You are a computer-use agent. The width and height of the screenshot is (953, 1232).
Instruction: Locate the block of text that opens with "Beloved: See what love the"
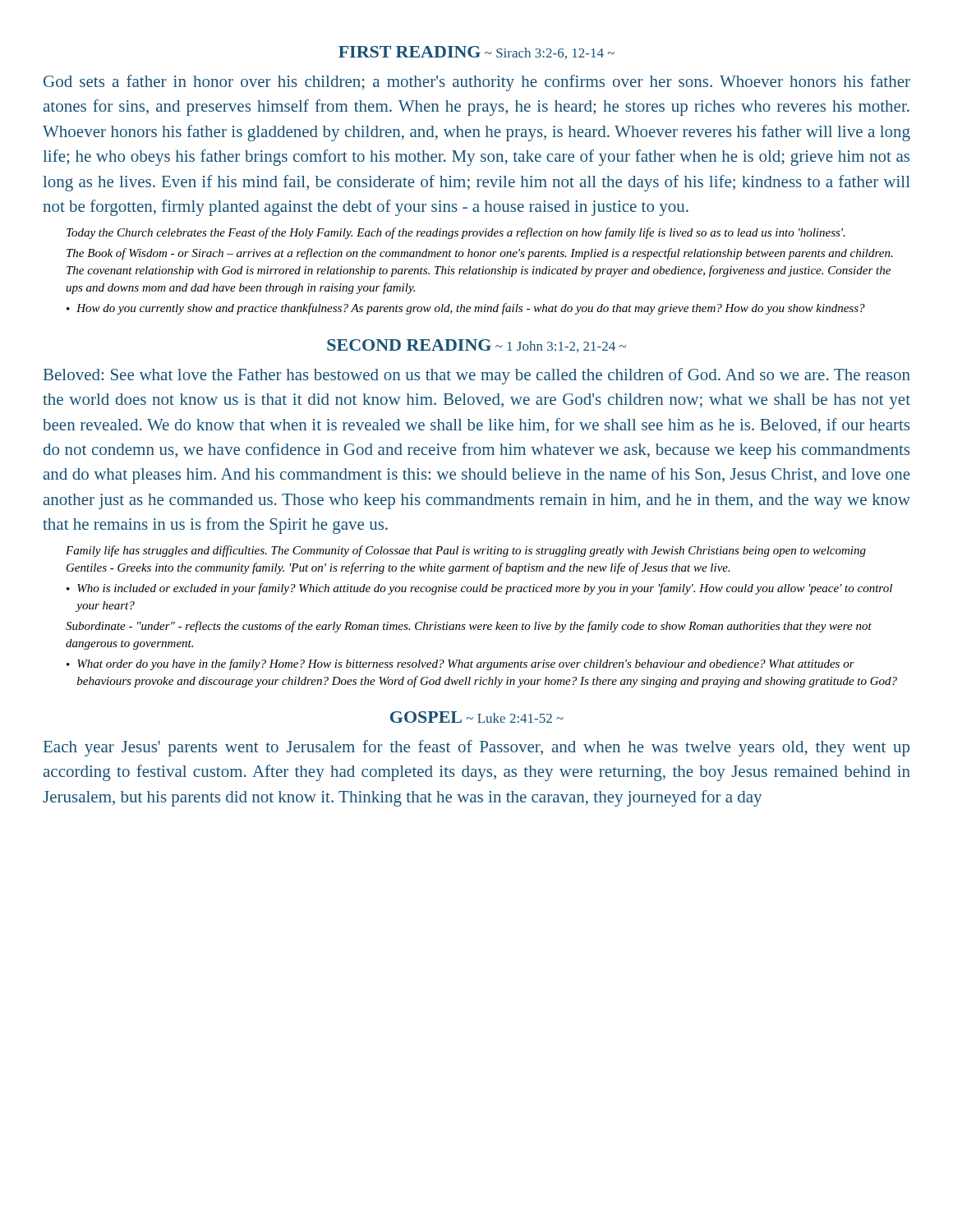tap(476, 449)
